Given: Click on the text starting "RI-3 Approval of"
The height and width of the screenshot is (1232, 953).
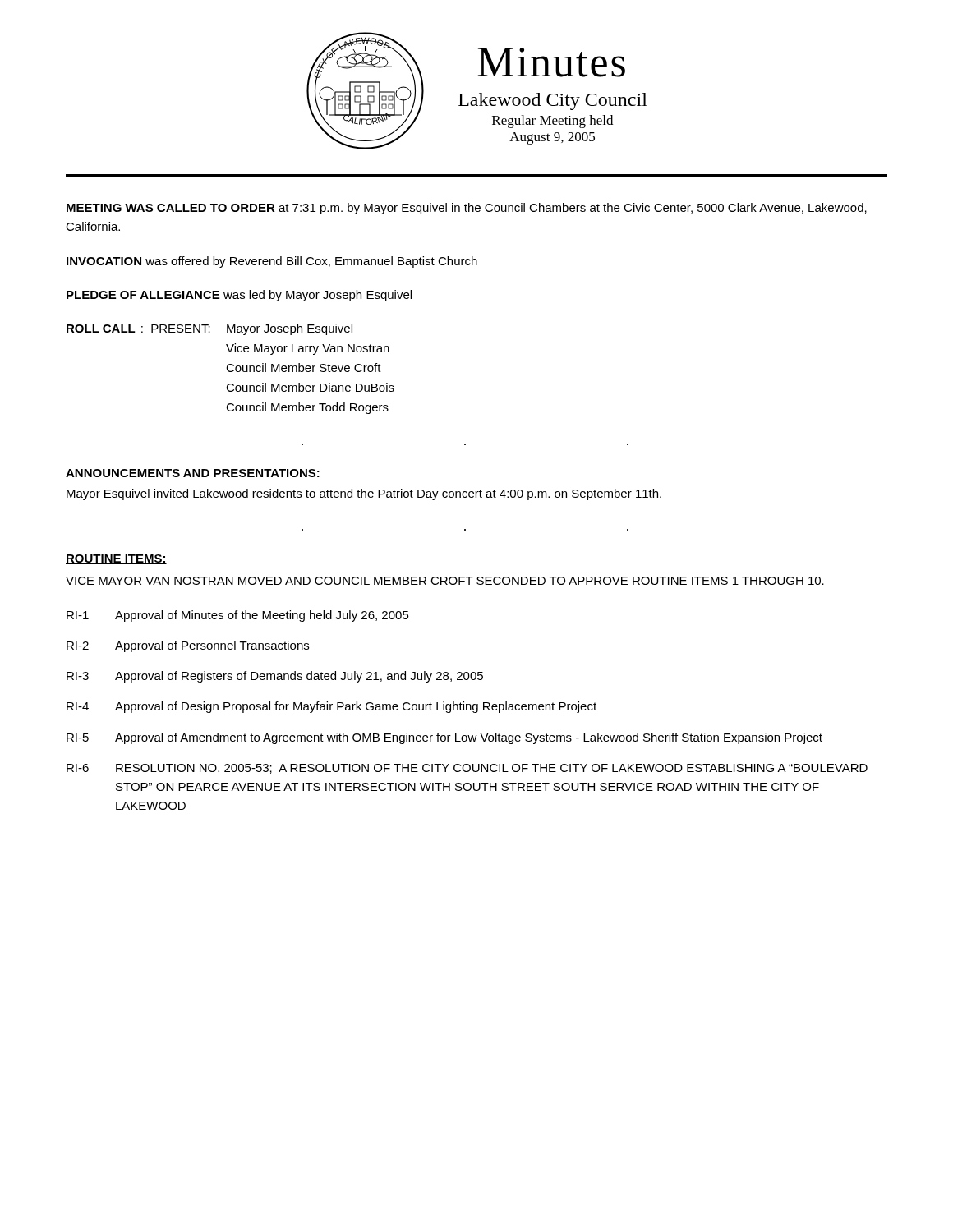Looking at the screenshot, I should 476,676.
